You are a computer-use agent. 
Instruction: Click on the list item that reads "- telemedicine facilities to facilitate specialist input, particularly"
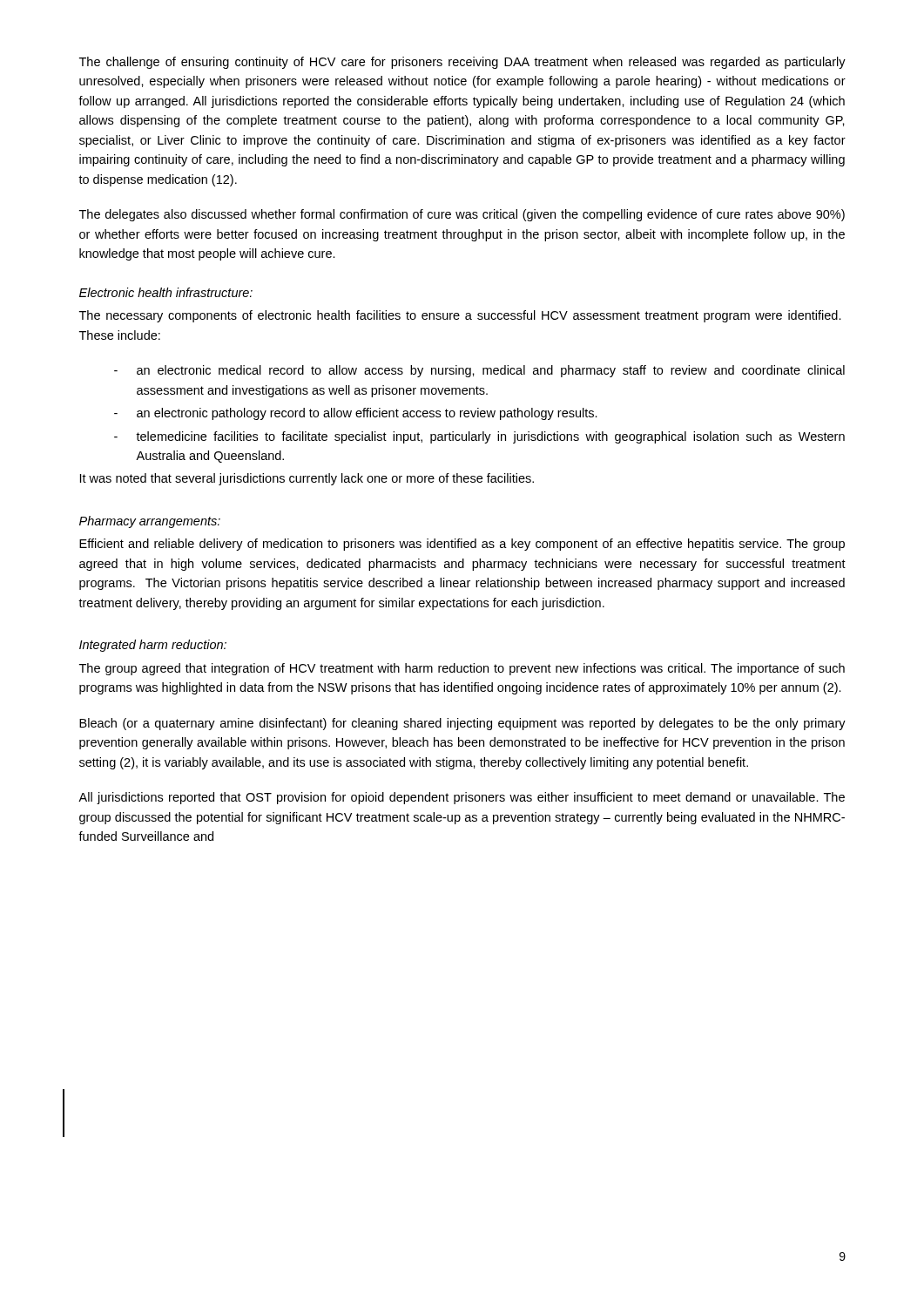tap(479, 446)
